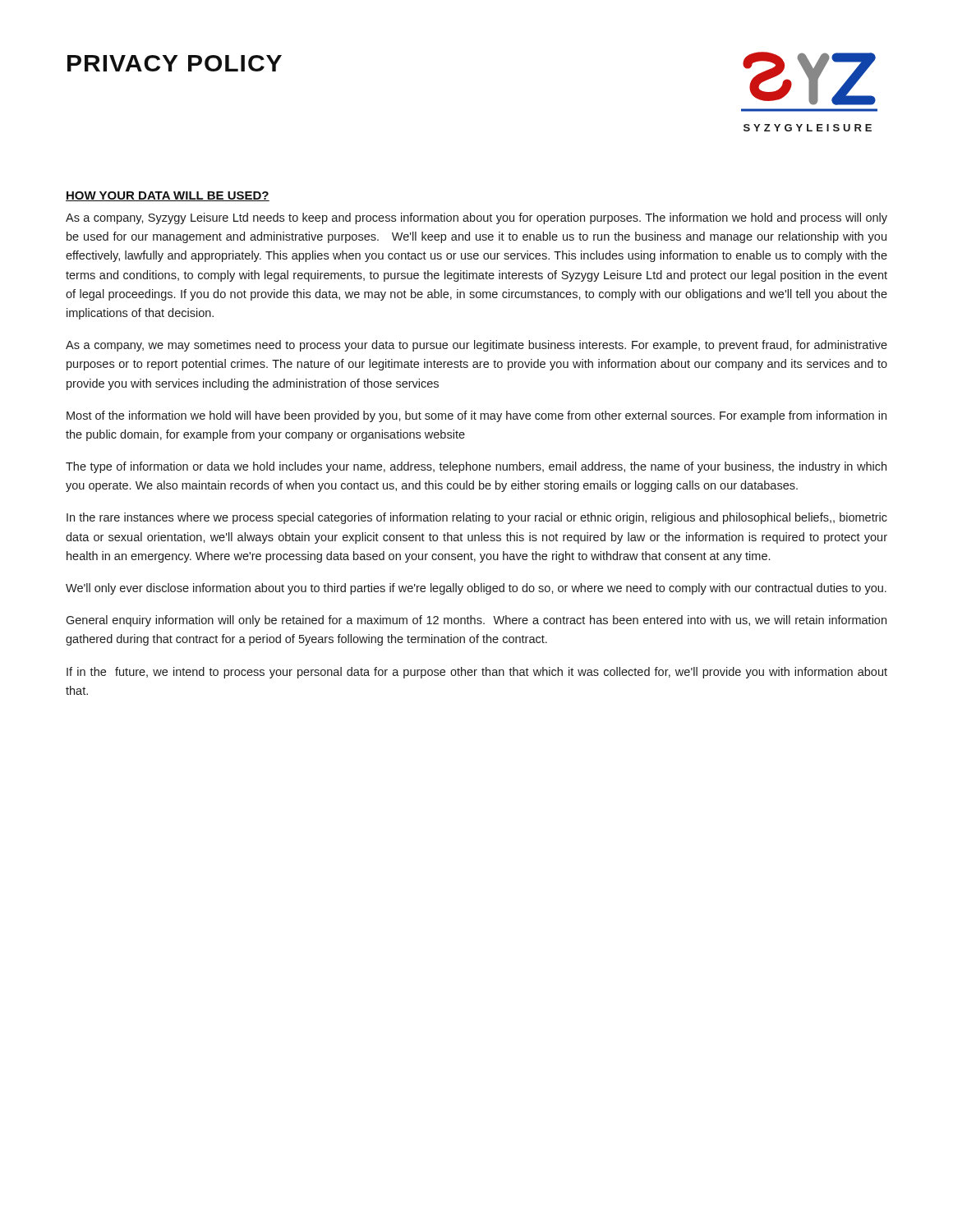This screenshot has width=953, height=1232.
Task: Locate the text block containing "The type of information or data we hold"
Action: 476,476
